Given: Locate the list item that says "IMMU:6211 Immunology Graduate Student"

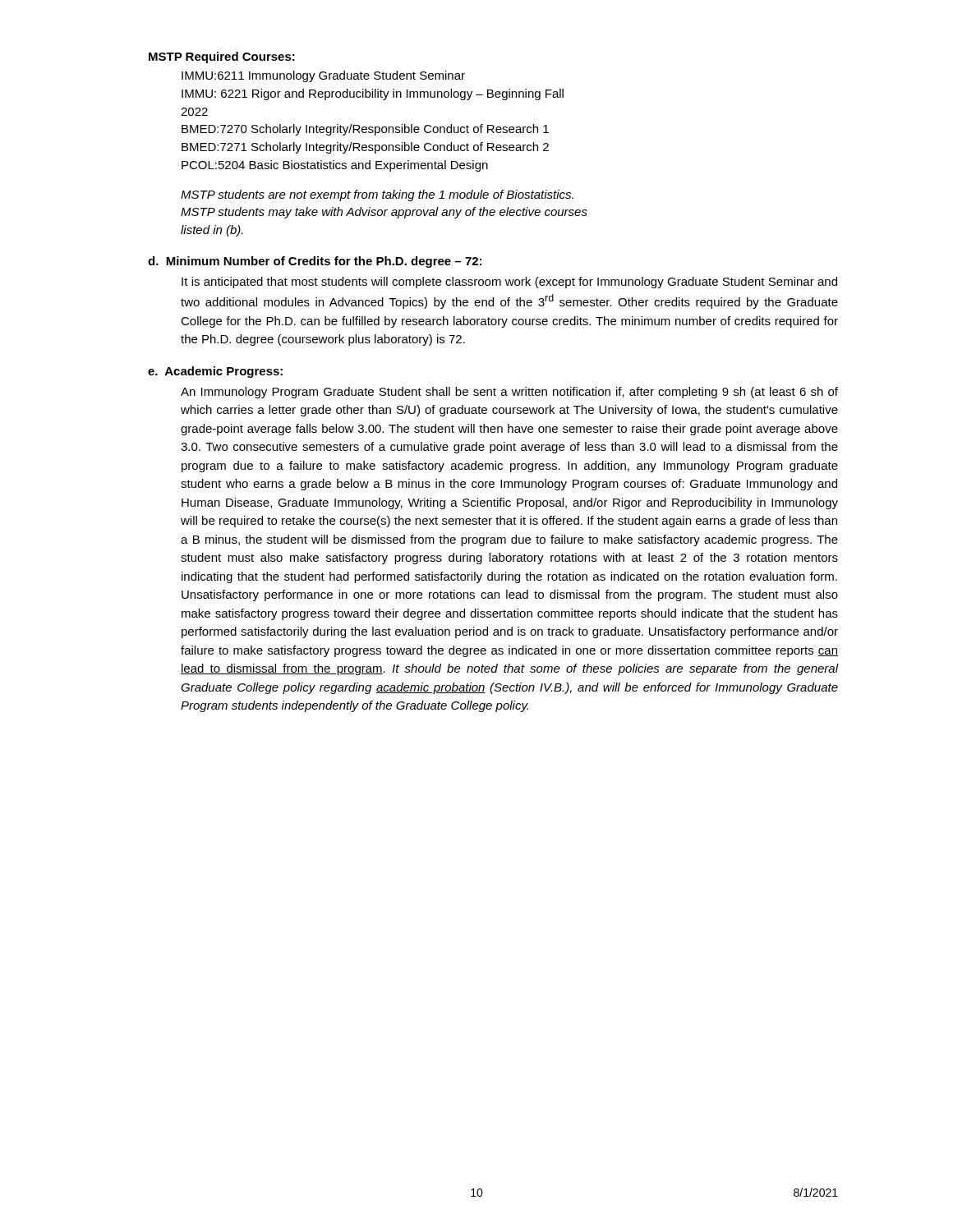Looking at the screenshot, I should pos(323,75).
